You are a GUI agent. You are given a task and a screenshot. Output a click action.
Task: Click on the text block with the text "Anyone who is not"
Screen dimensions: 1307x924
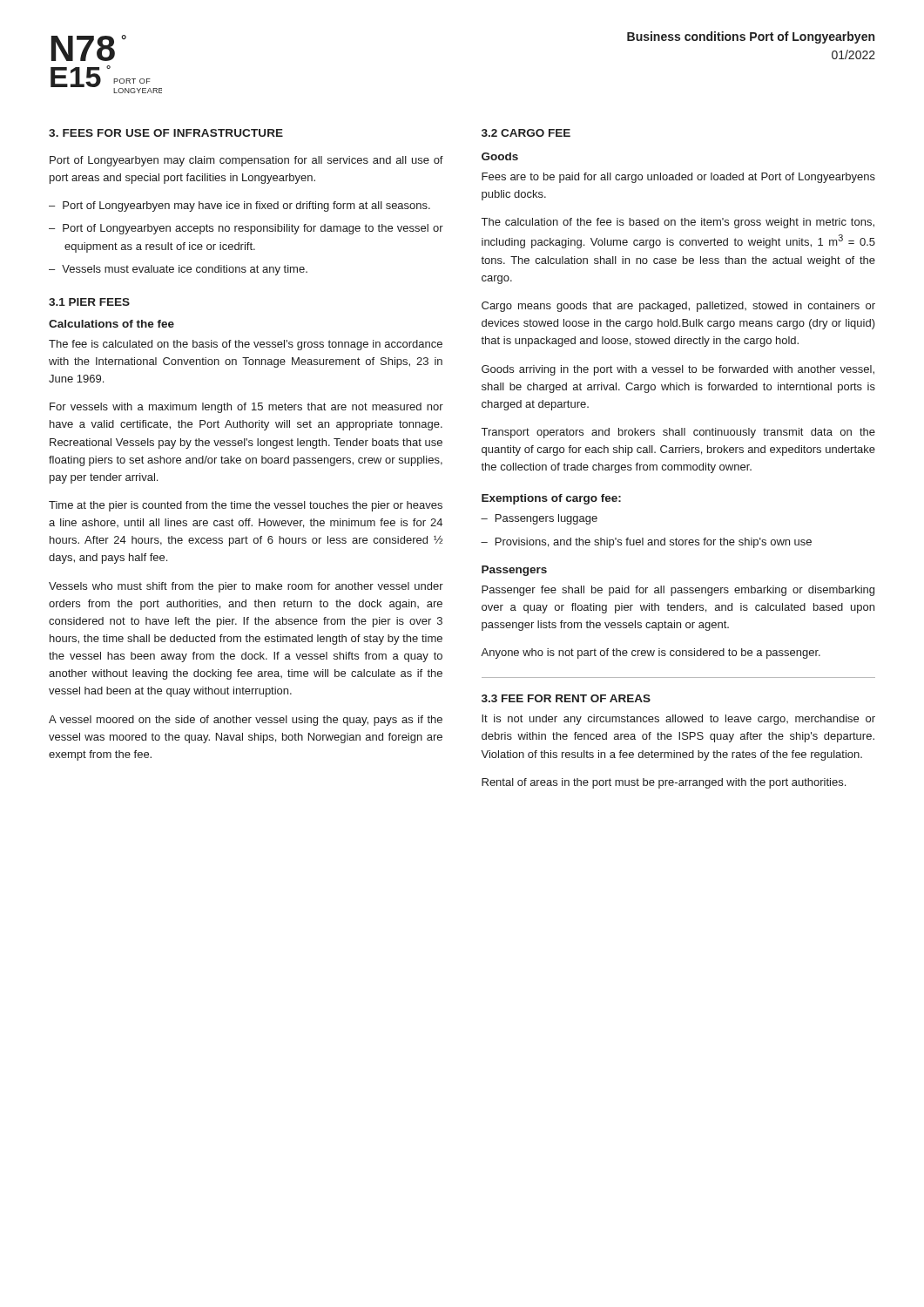pyautogui.click(x=651, y=652)
